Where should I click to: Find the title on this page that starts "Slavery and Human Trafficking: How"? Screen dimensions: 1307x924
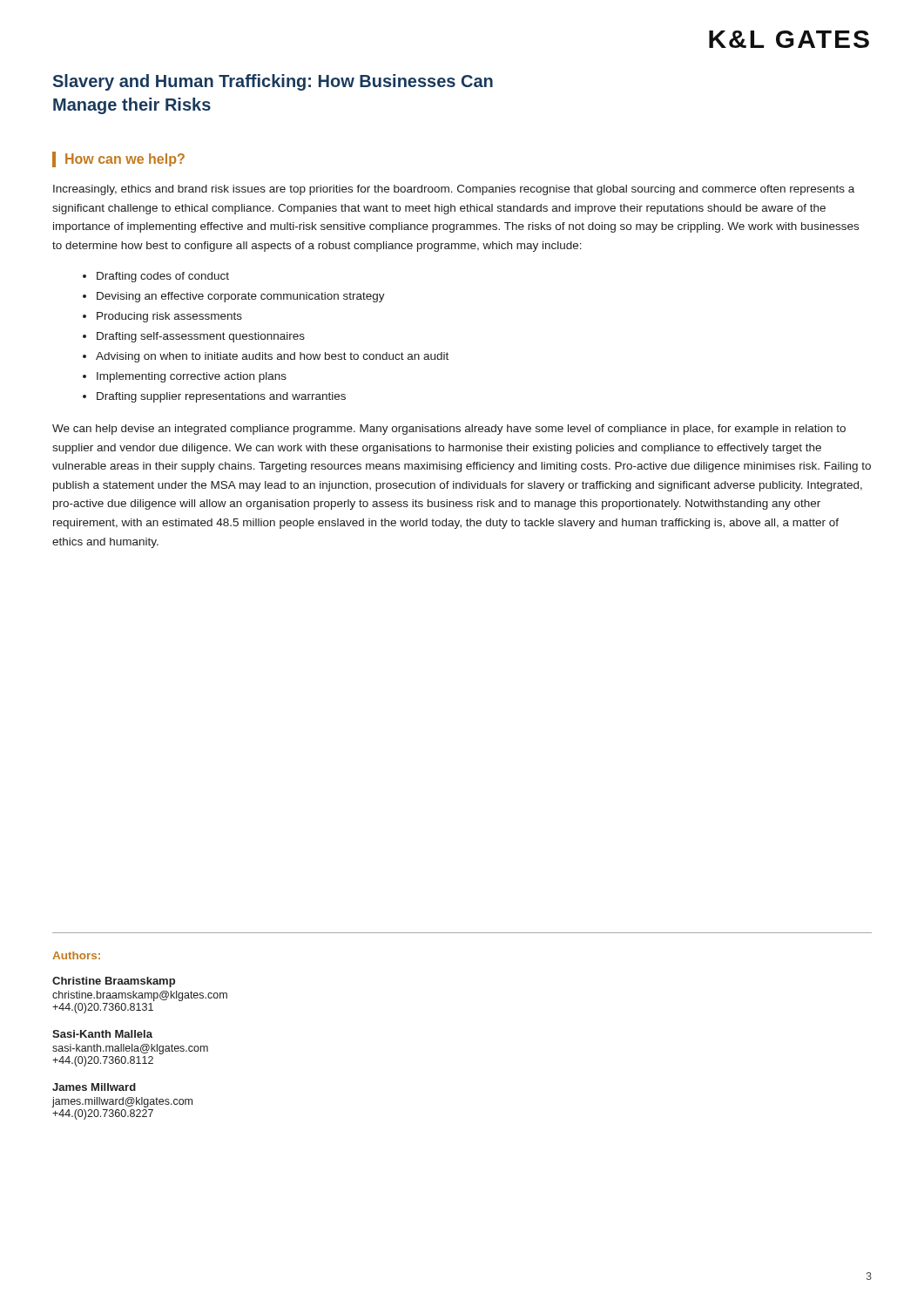point(462,93)
